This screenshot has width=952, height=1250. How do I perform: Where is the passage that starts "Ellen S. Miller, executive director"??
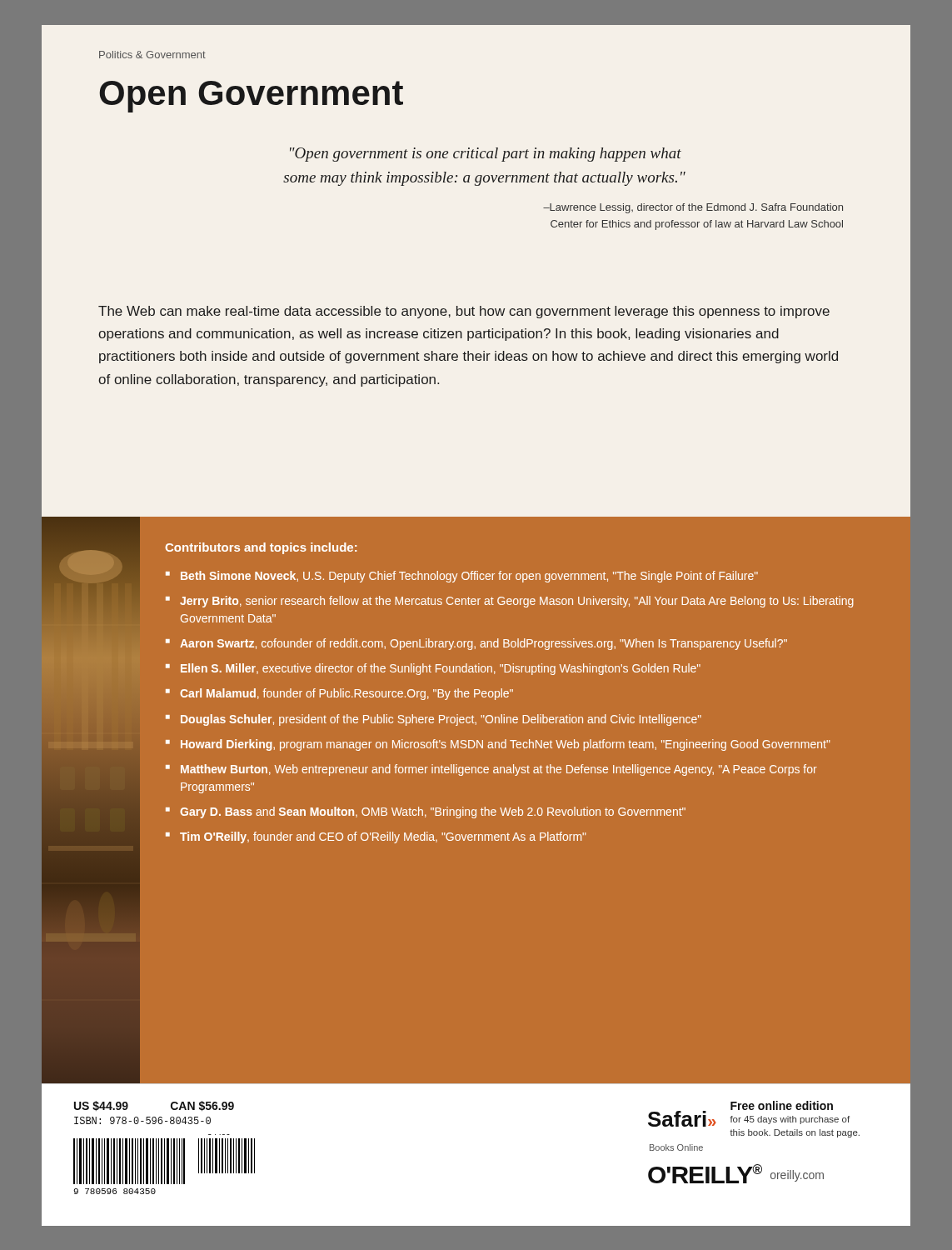440,668
